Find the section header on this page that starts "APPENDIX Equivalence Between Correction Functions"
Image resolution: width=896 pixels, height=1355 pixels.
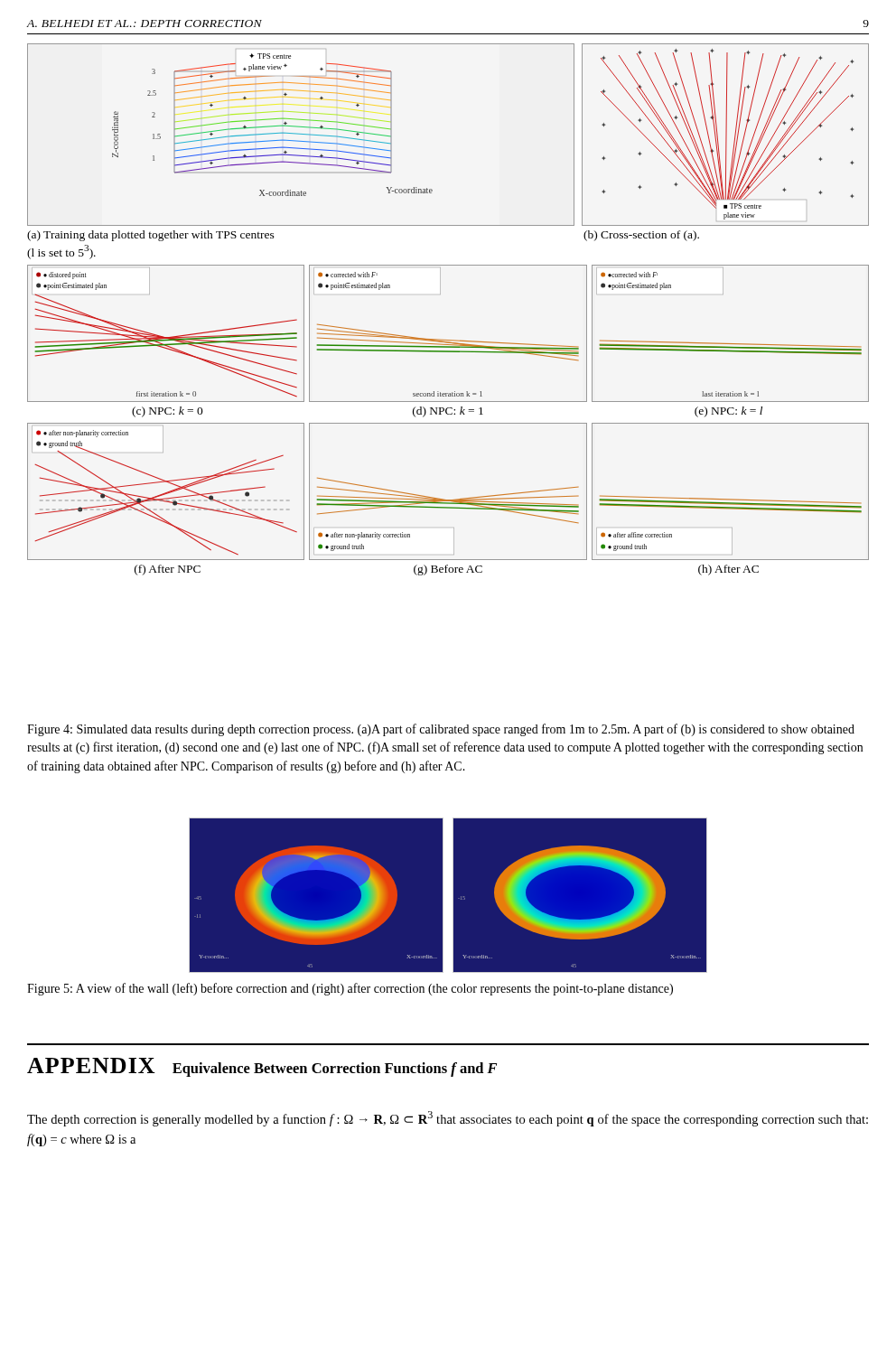[262, 1066]
